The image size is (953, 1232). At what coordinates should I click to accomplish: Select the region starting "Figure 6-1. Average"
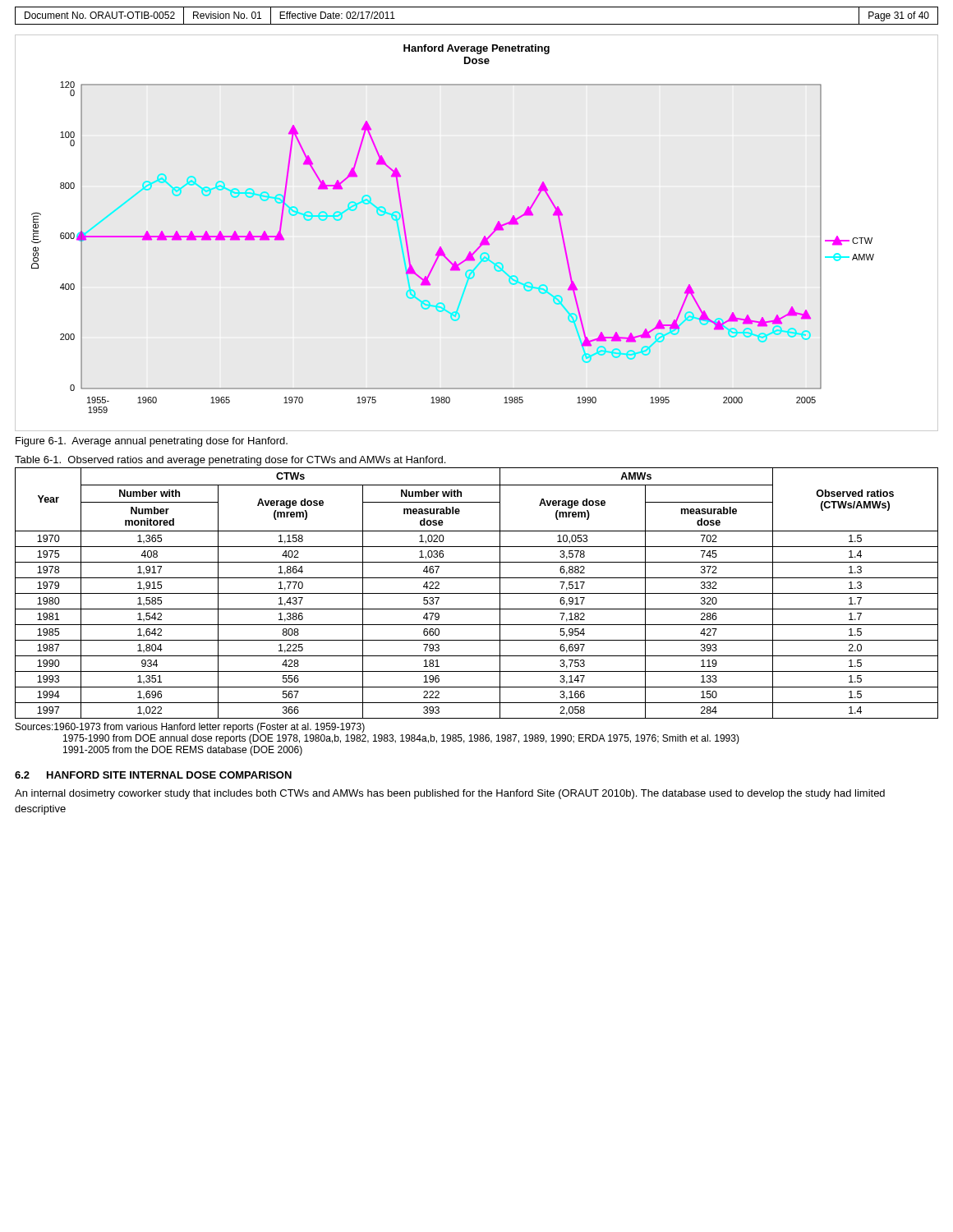click(152, 441)
